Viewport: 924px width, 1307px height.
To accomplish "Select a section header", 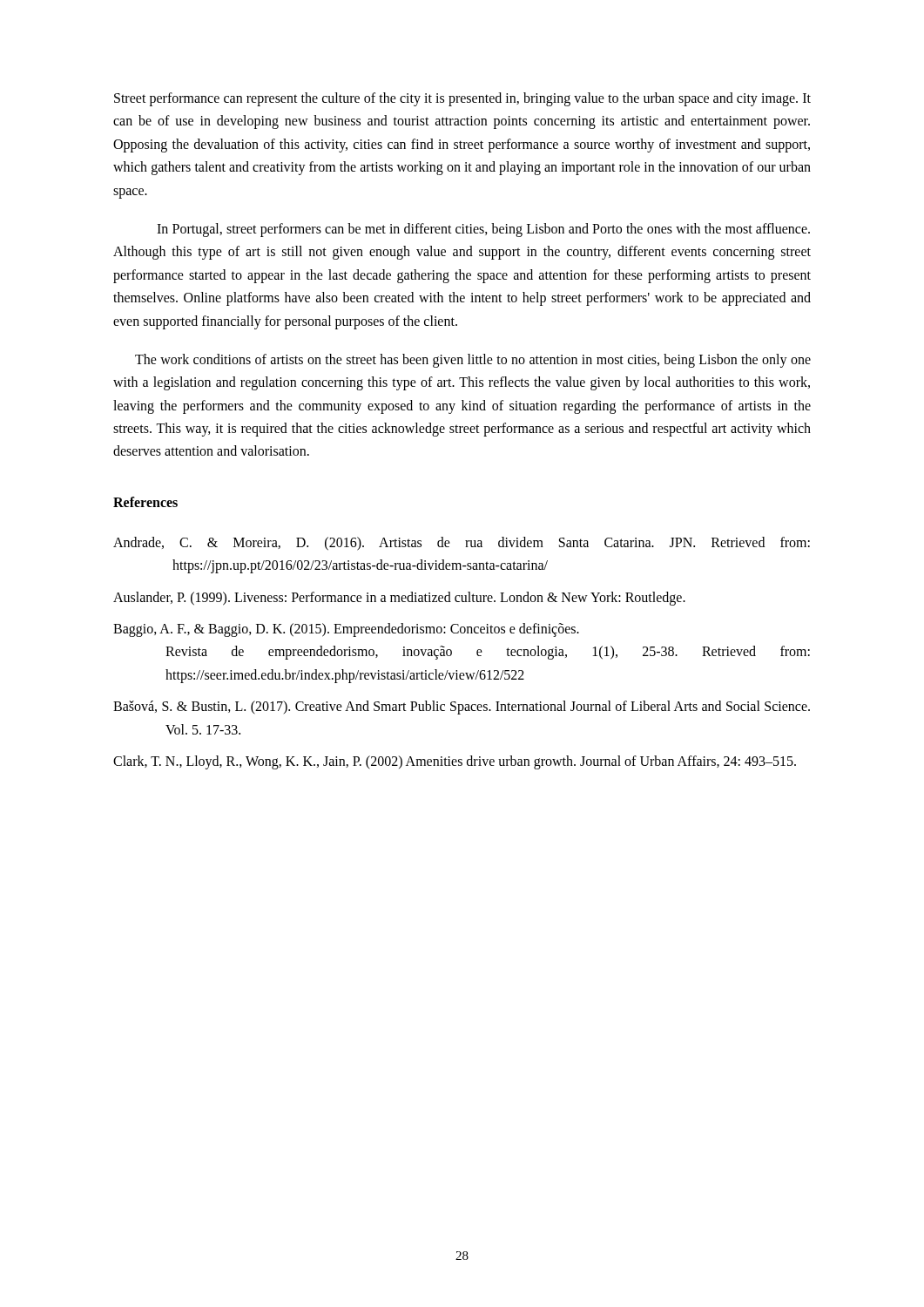I will pyautogui.click(x=146, y=502).
